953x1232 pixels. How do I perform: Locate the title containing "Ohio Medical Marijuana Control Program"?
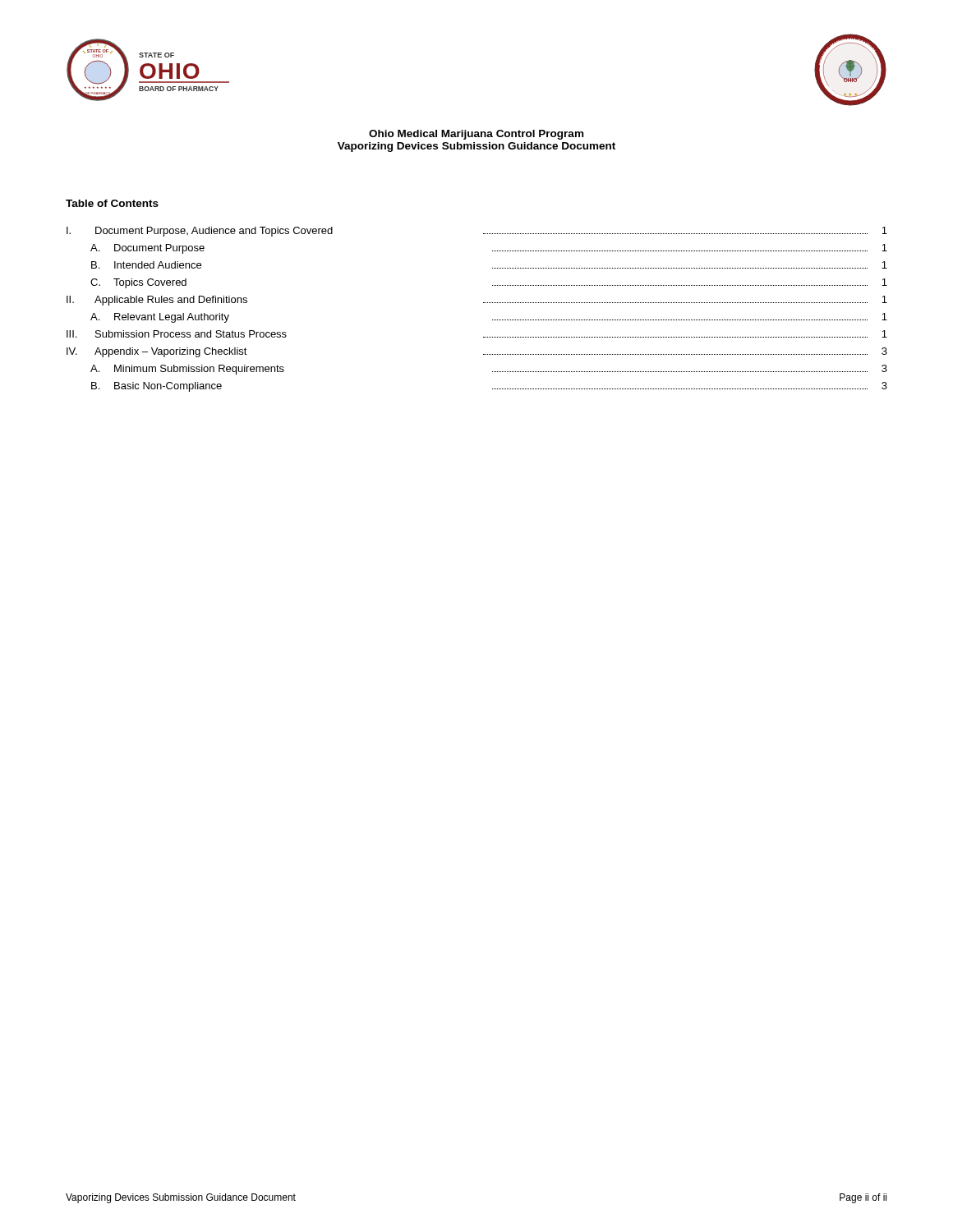476,140
